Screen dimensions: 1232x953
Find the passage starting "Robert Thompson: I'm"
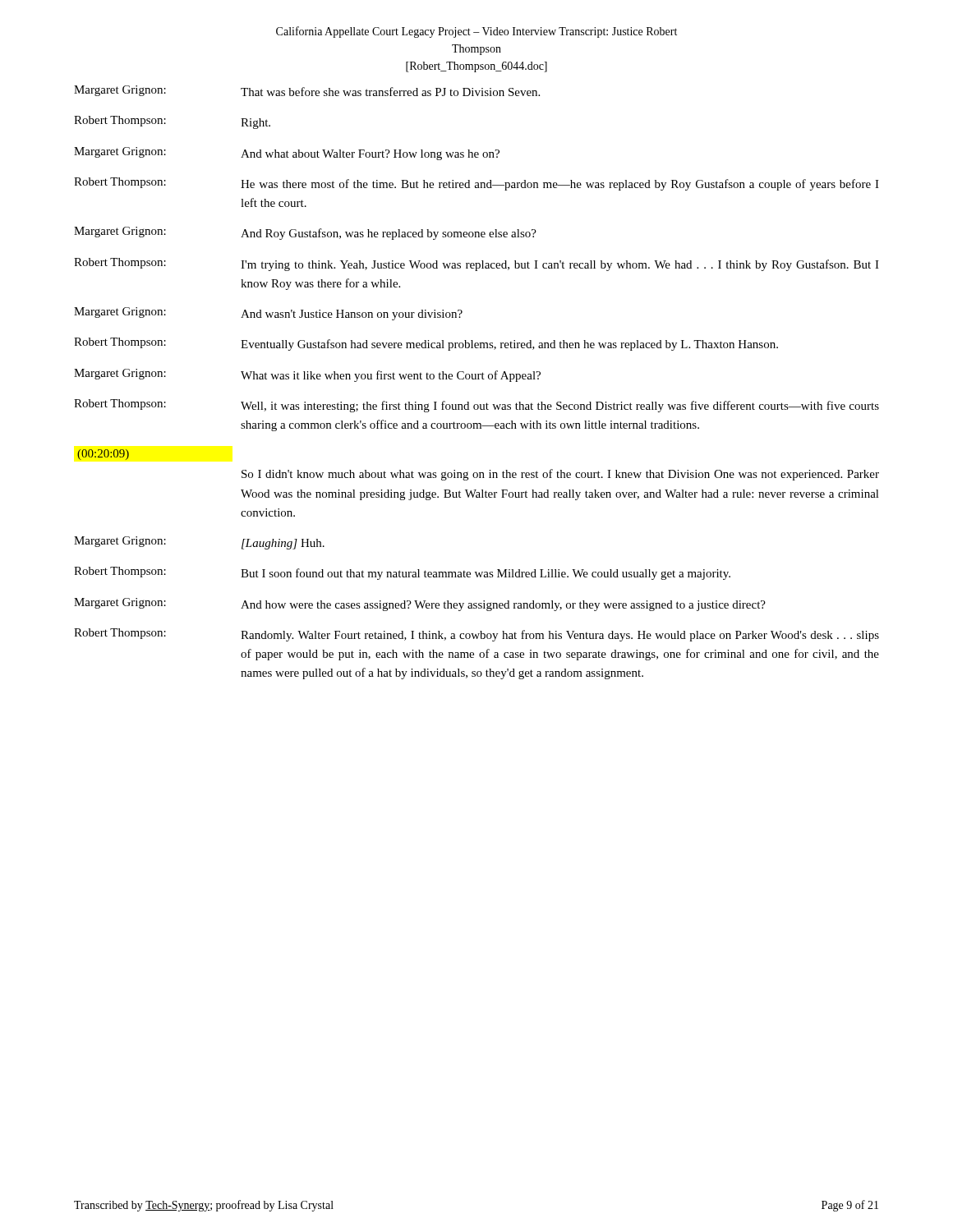point(476,274)
